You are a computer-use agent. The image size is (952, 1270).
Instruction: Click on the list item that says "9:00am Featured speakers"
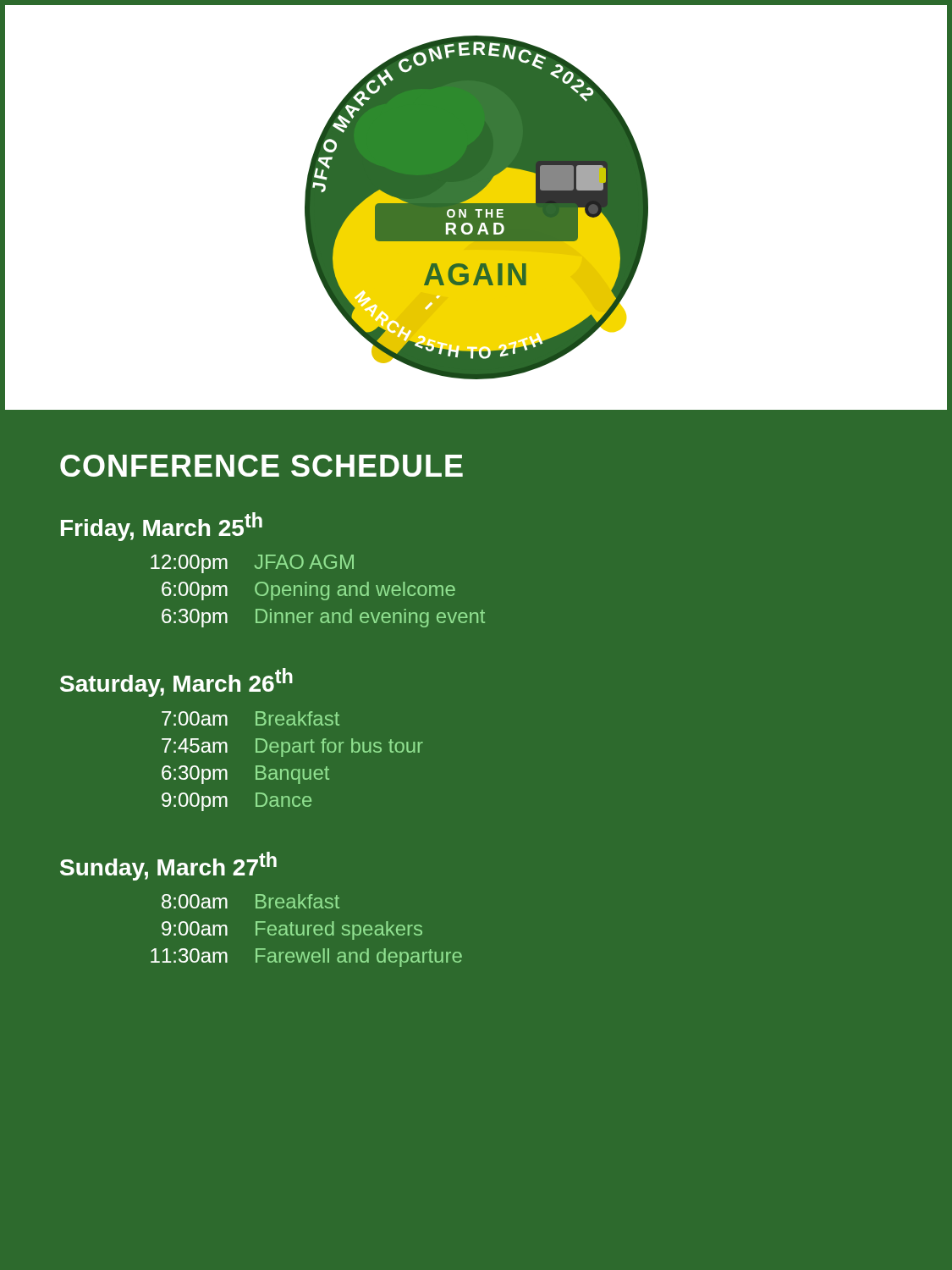(x=292, y=930)
